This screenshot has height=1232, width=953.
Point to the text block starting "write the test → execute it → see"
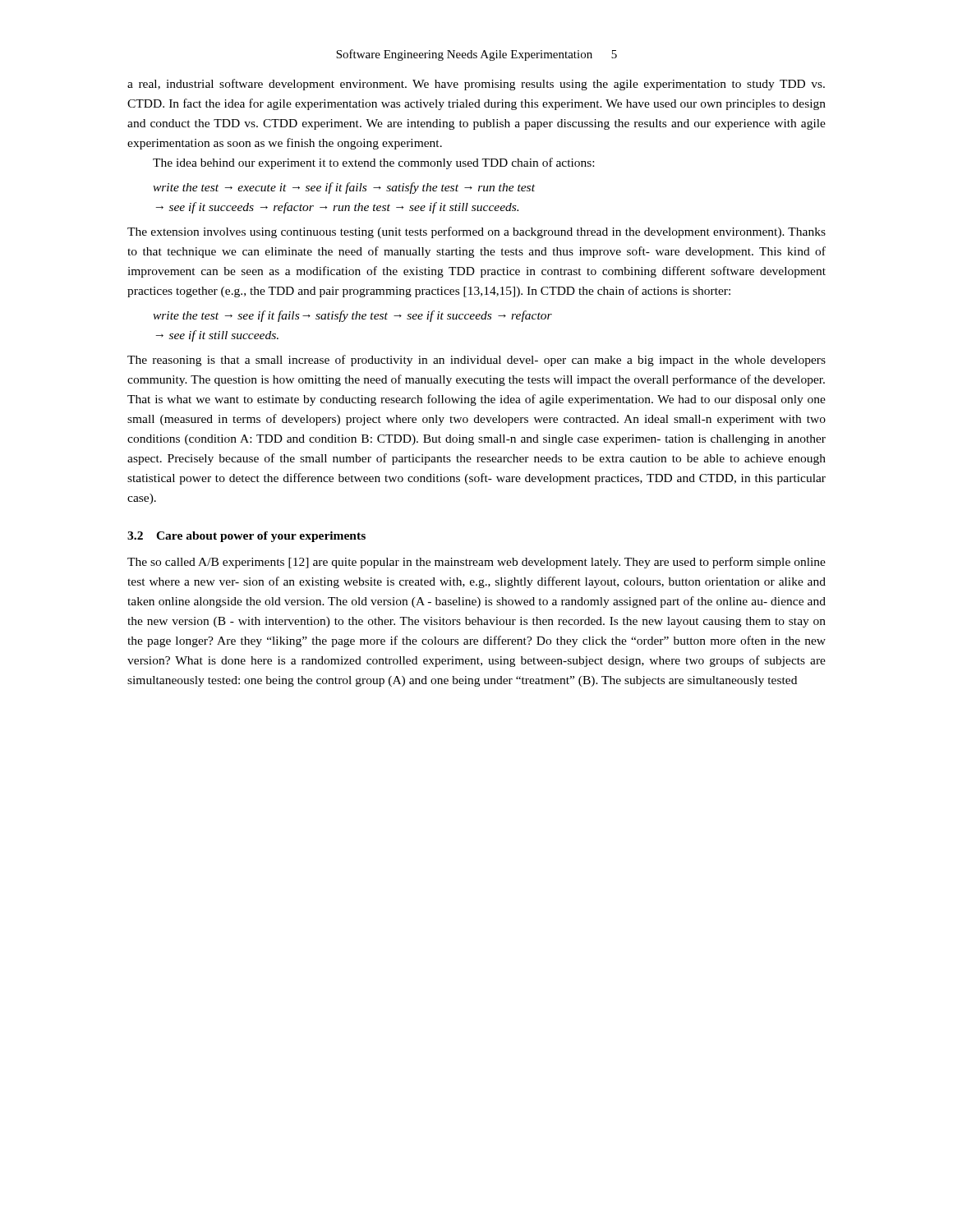[x=344, y=197]
